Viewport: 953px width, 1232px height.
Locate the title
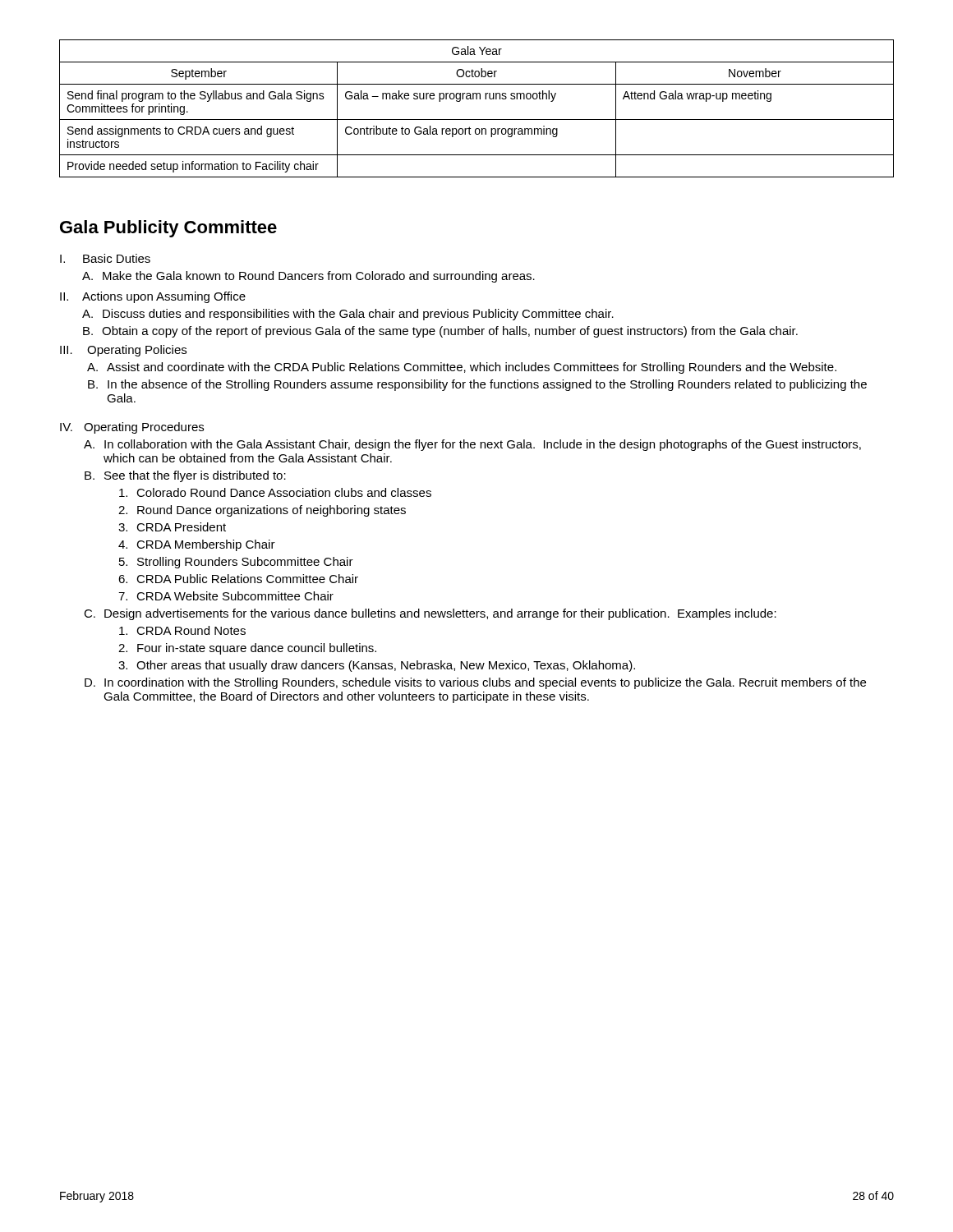(x=168, y=227)
